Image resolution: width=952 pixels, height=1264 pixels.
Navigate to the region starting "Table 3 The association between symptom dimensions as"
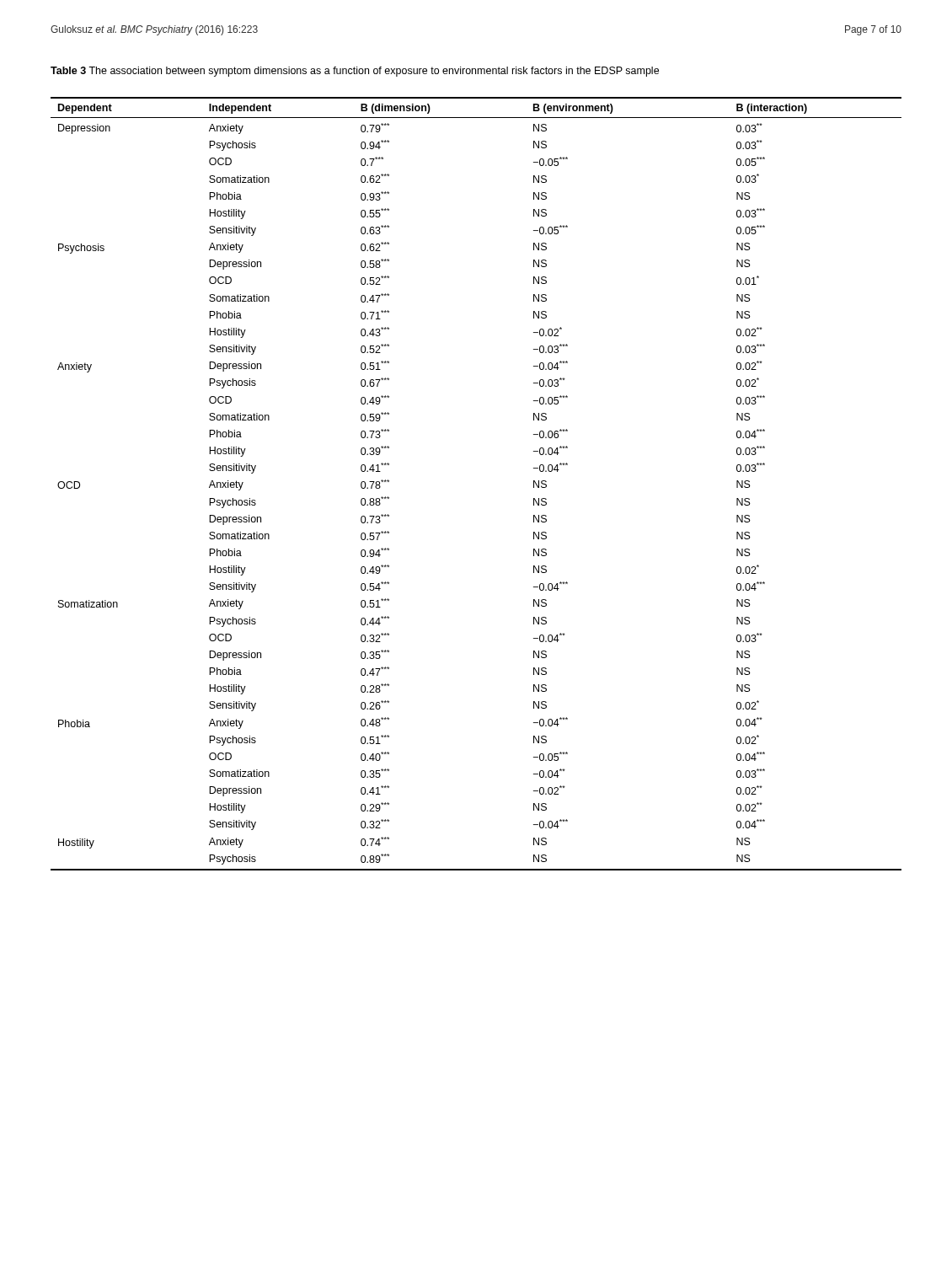(x=355, y=71)
